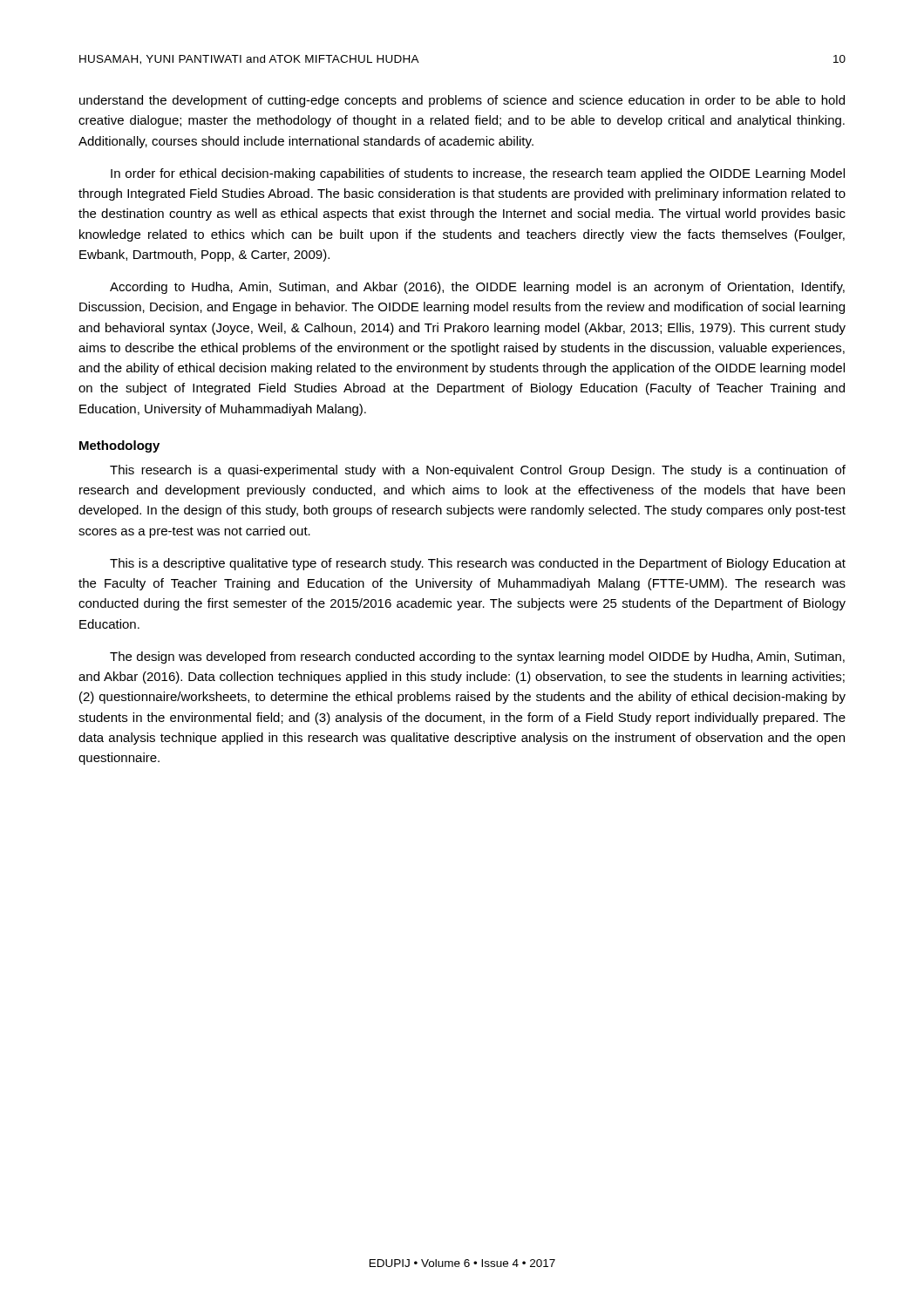Screen dimensions: 1308x924
Task: Point to the block beginning "understand the development of"
Action: (462, 120)
